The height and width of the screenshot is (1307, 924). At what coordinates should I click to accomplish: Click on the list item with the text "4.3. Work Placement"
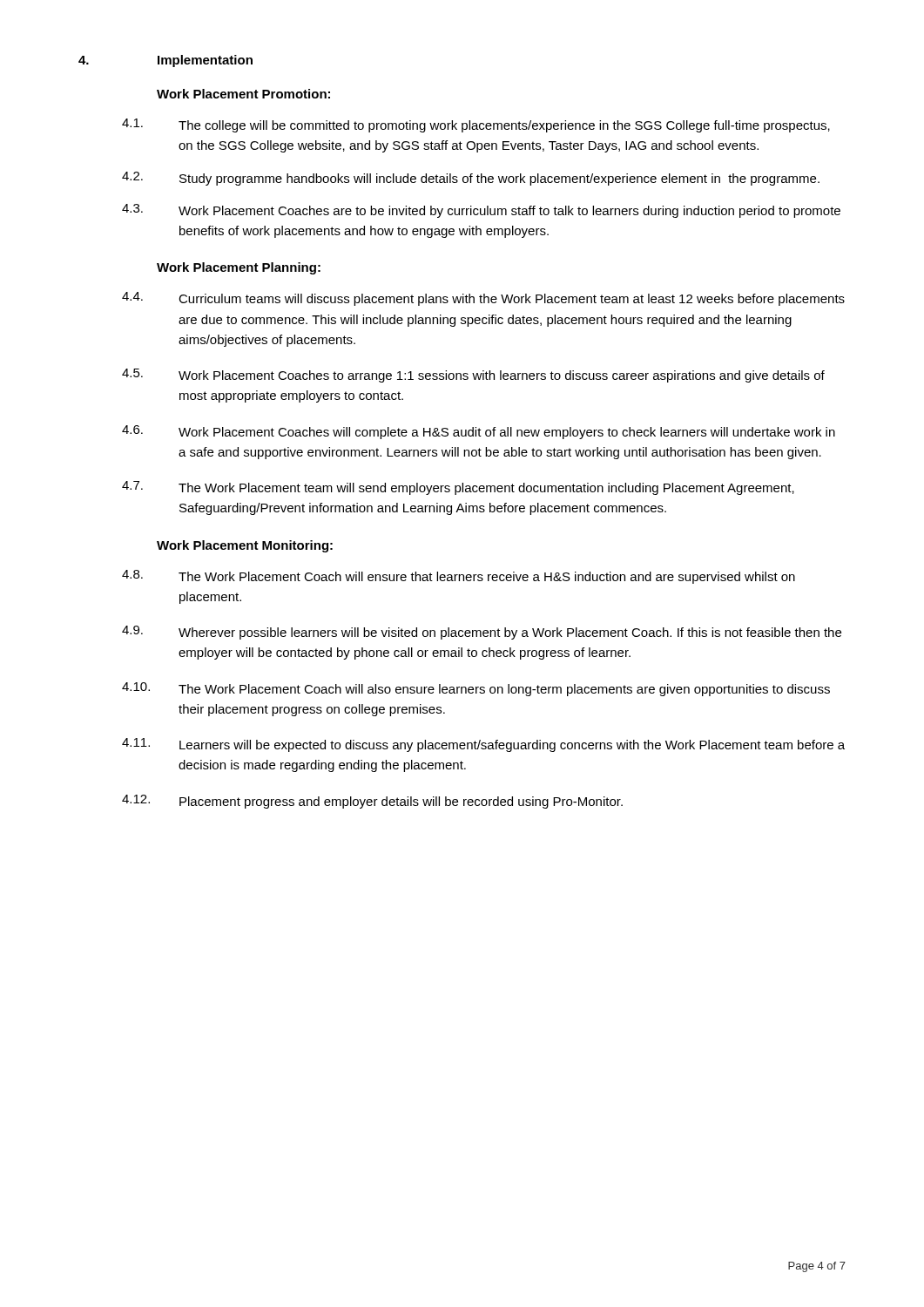coord(484,220)
